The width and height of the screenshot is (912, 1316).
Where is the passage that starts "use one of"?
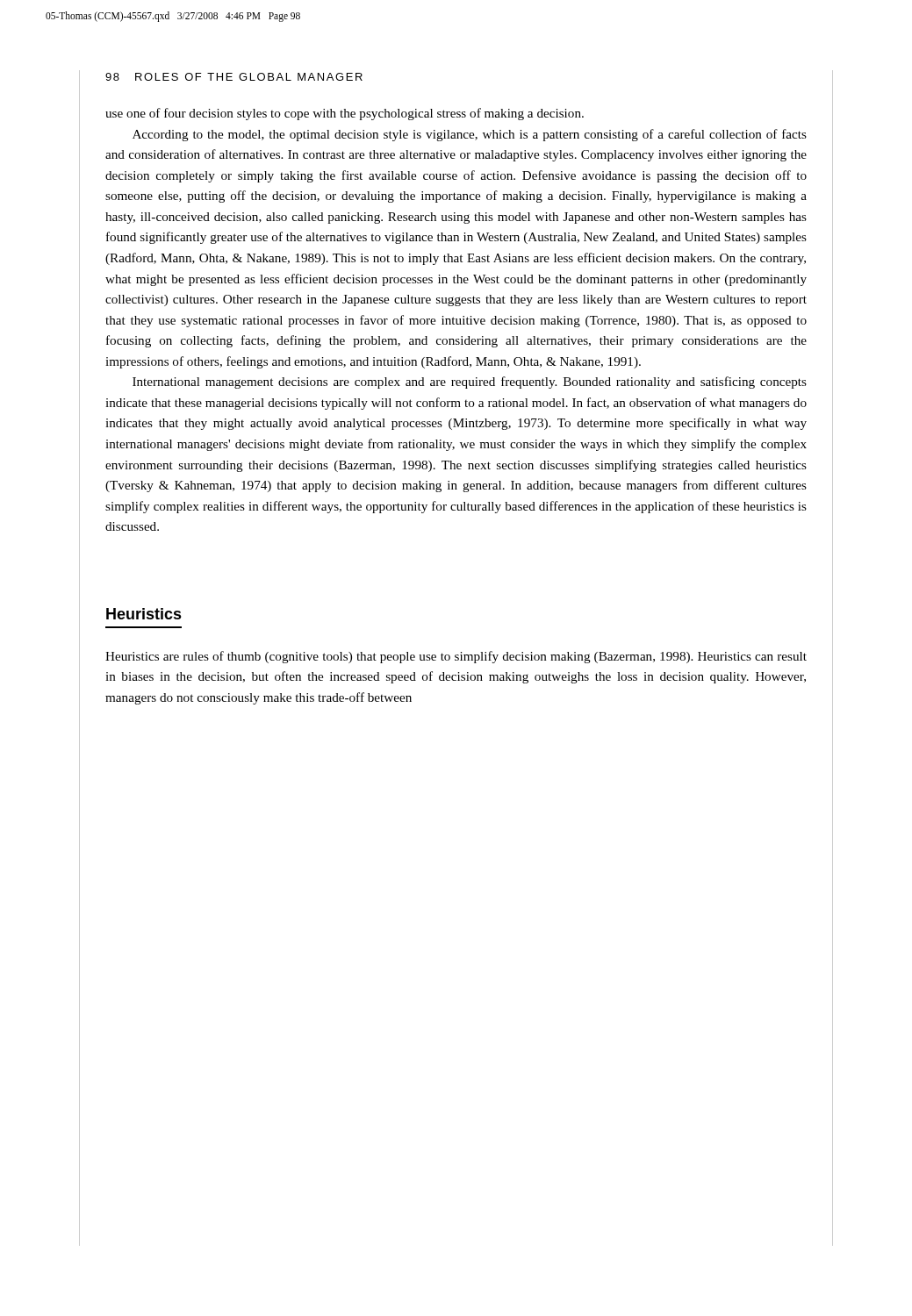pos(456,113)
